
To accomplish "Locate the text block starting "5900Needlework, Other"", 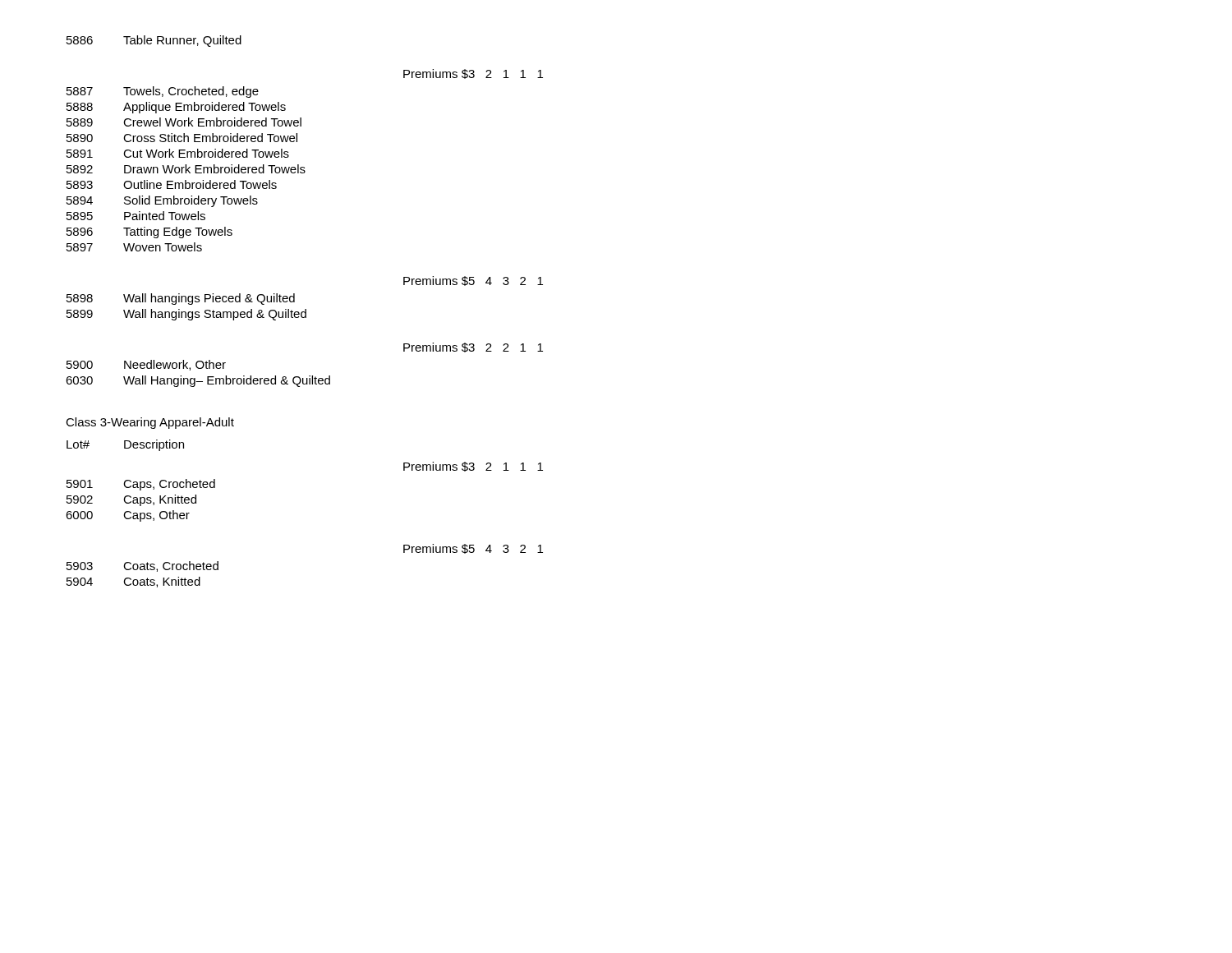I will [146, 365].
